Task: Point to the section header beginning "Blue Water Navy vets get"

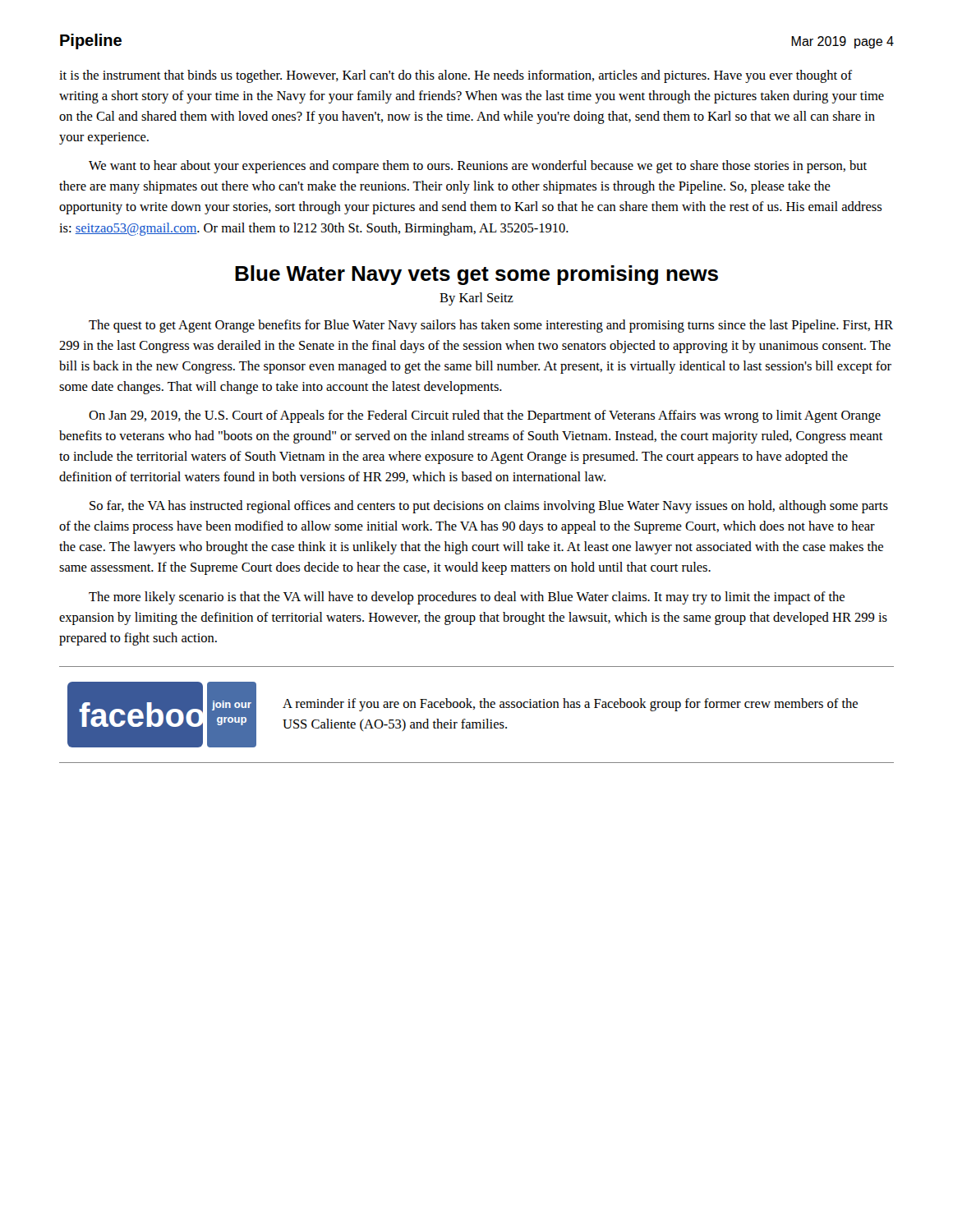Action: (476, 273)
